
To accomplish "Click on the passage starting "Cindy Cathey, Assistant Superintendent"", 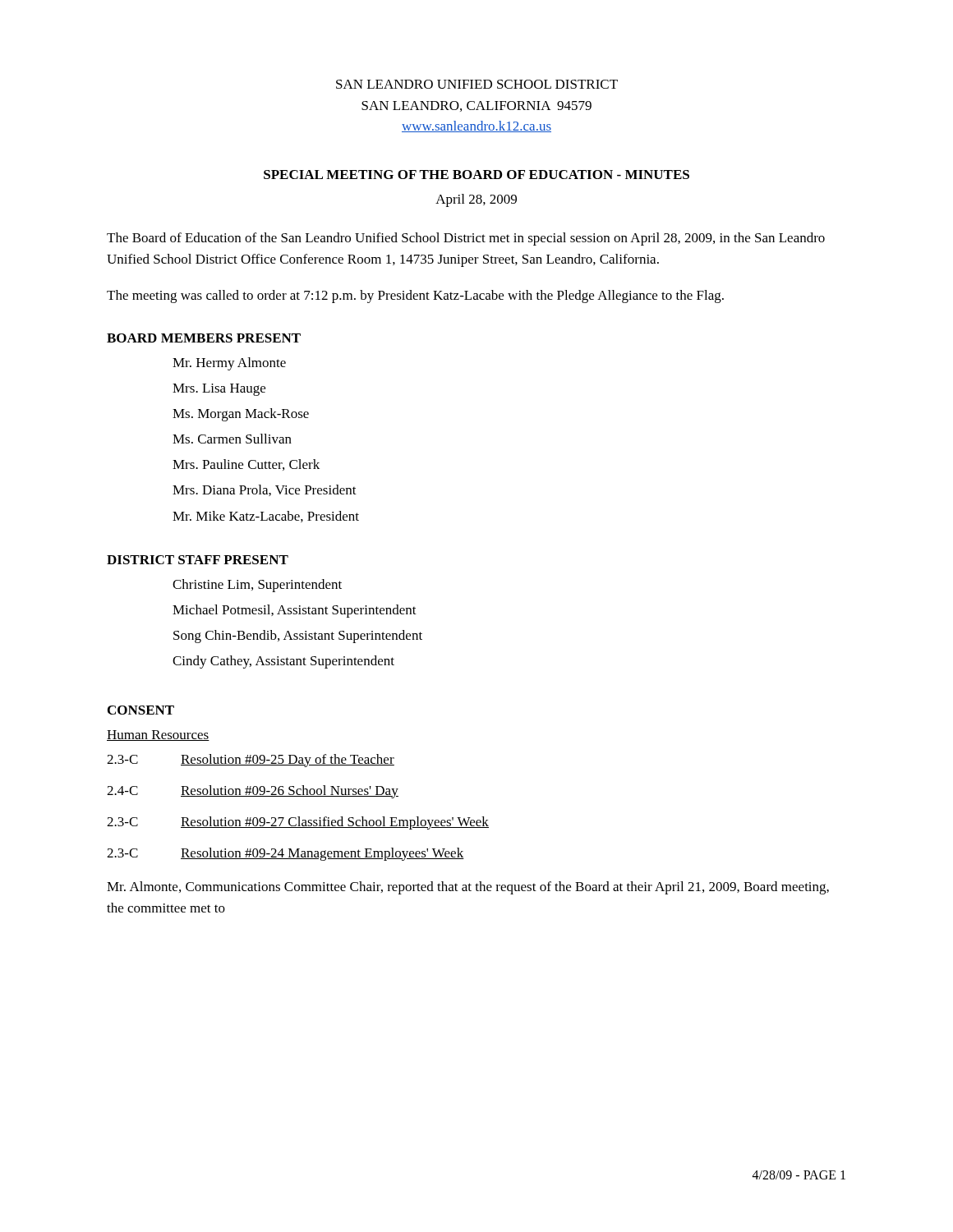I will (283, 661).
